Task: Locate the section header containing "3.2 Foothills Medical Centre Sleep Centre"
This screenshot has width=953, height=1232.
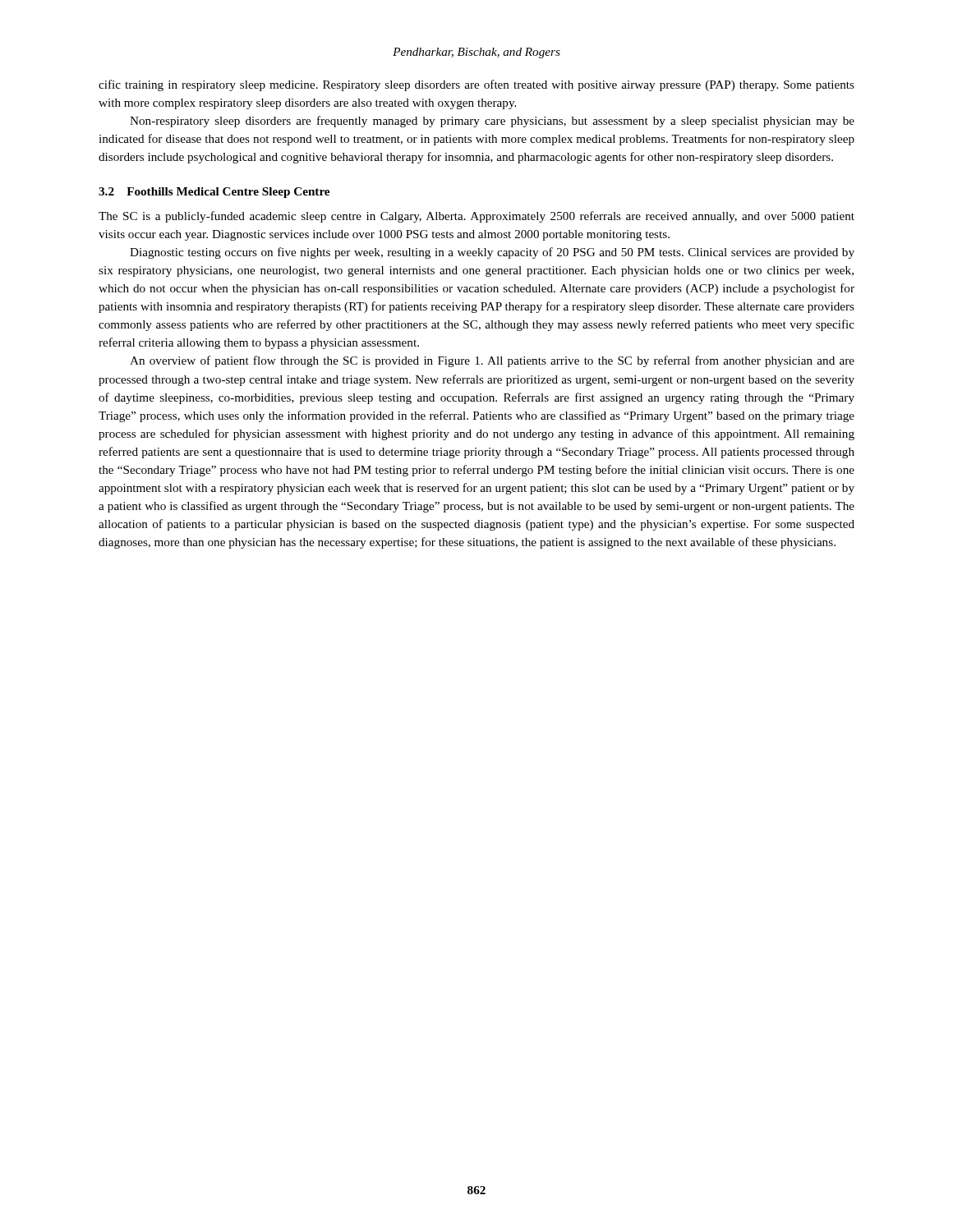Action: (x=214, y=192)
